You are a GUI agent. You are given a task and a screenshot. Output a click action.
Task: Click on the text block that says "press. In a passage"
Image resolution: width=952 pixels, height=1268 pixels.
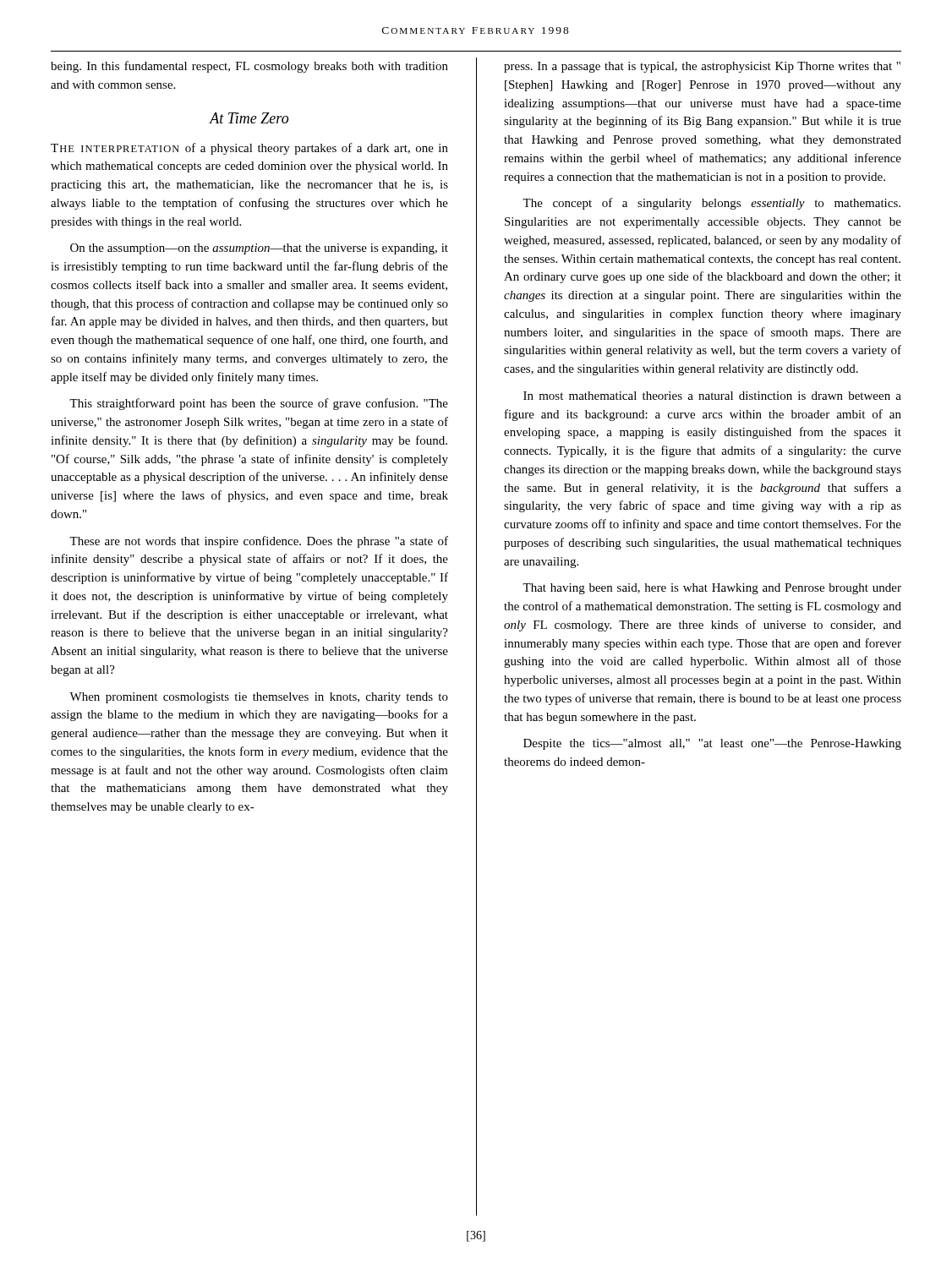coord(703,121)
